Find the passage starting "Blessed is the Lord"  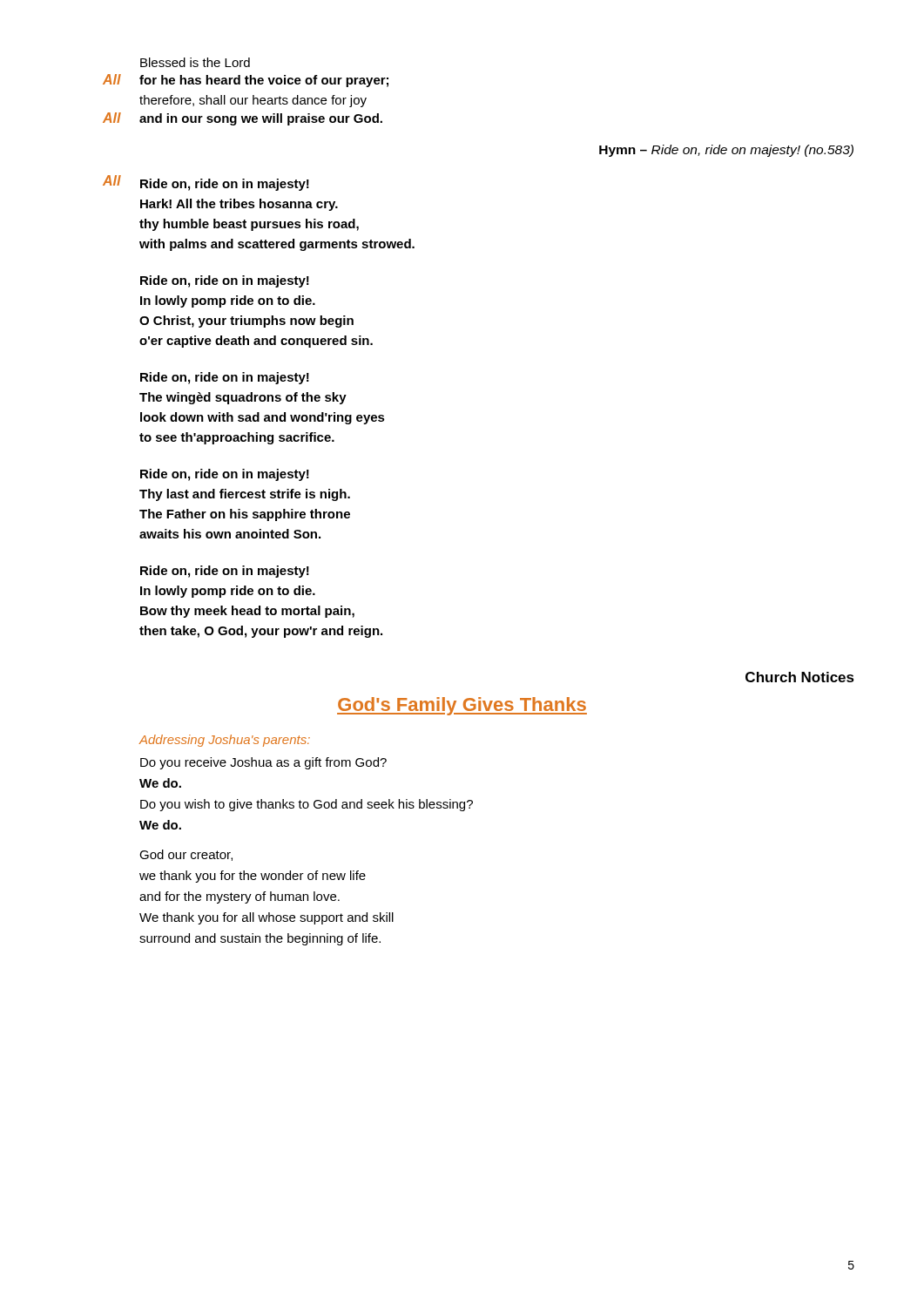coord(195,62)
